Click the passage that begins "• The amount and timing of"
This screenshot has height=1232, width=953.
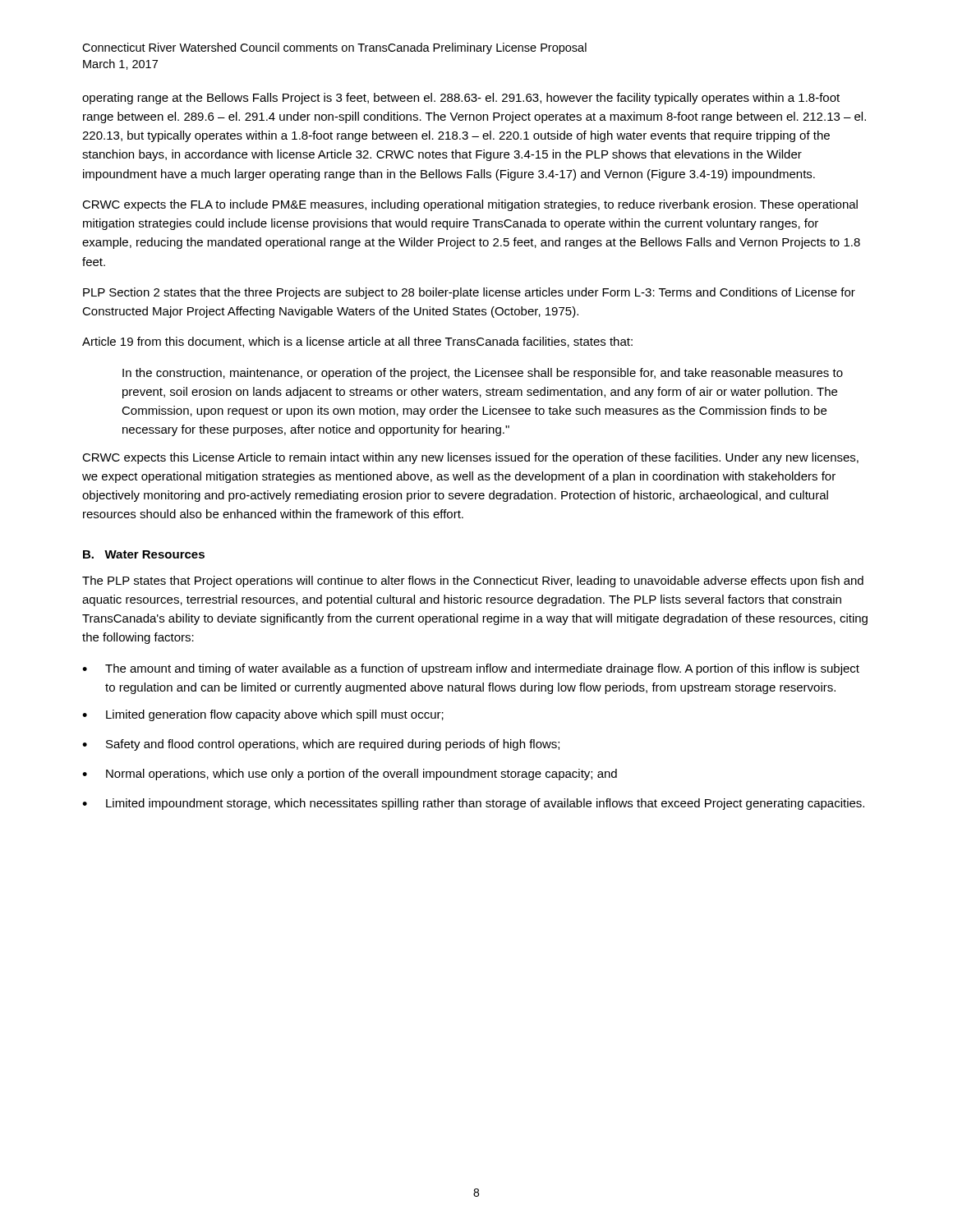click(x=476, y=677)
